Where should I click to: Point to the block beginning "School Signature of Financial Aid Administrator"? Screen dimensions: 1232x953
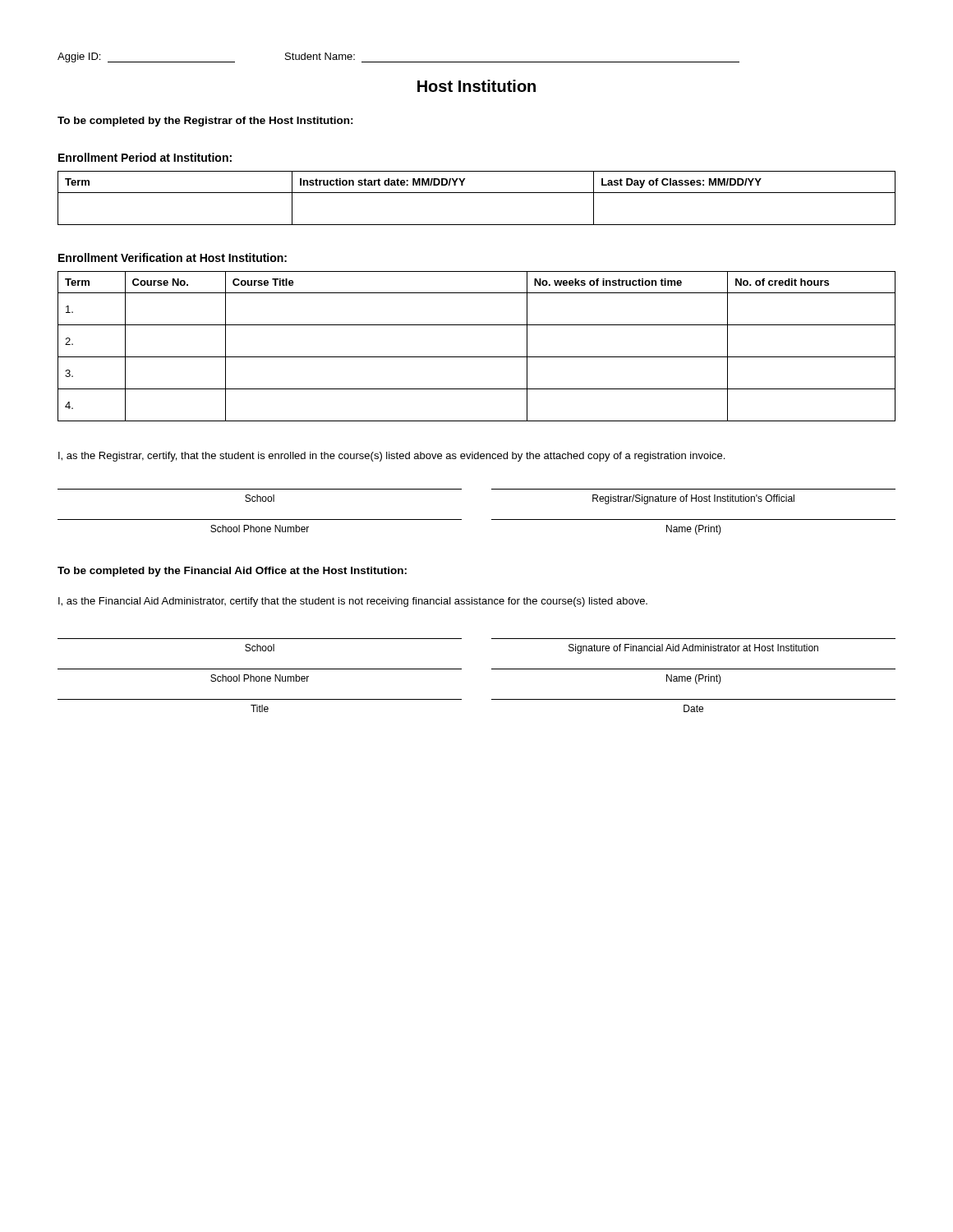click(x=262, y=648)
